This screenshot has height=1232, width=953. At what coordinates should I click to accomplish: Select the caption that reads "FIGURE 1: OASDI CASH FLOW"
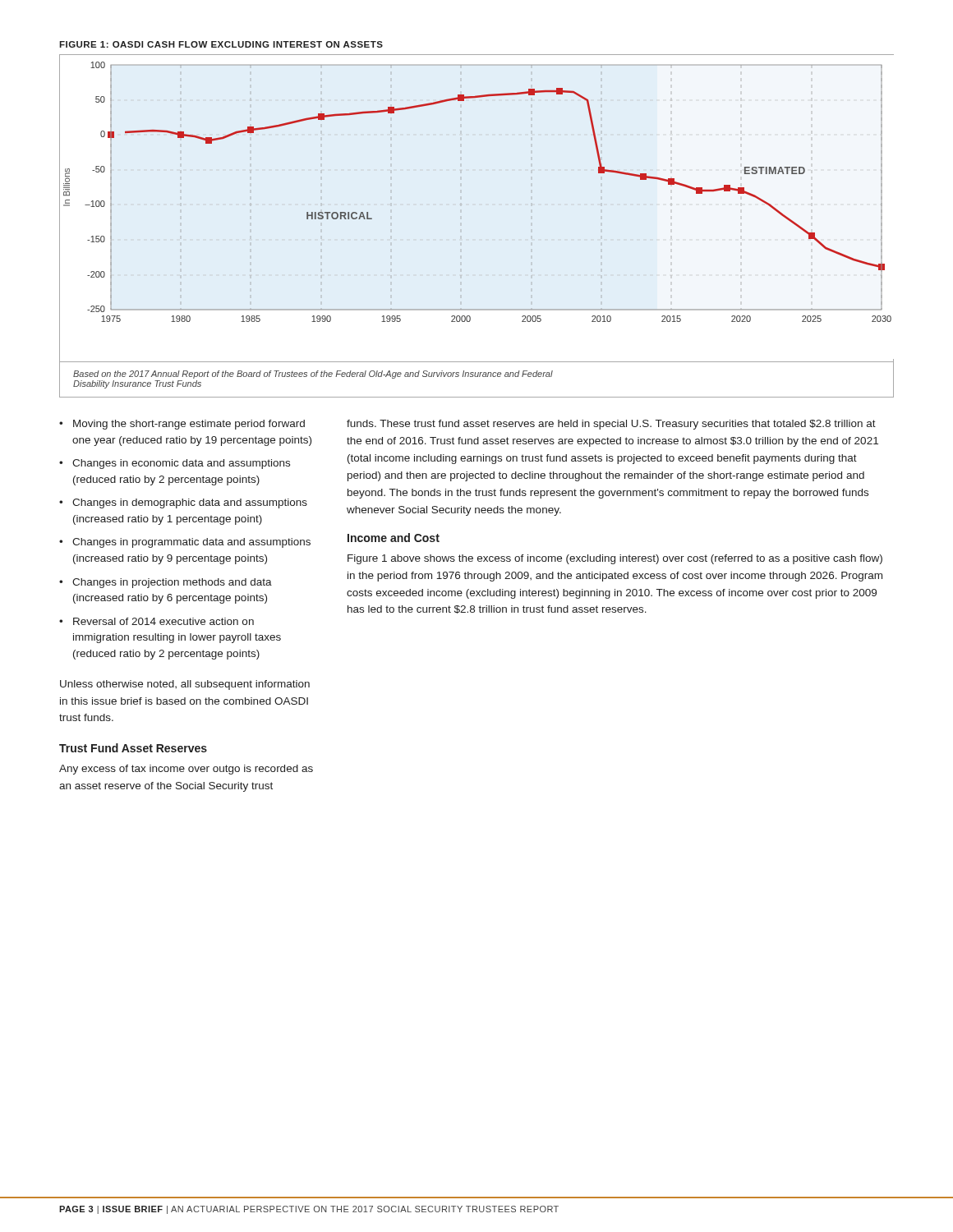[x=221, y=44]
